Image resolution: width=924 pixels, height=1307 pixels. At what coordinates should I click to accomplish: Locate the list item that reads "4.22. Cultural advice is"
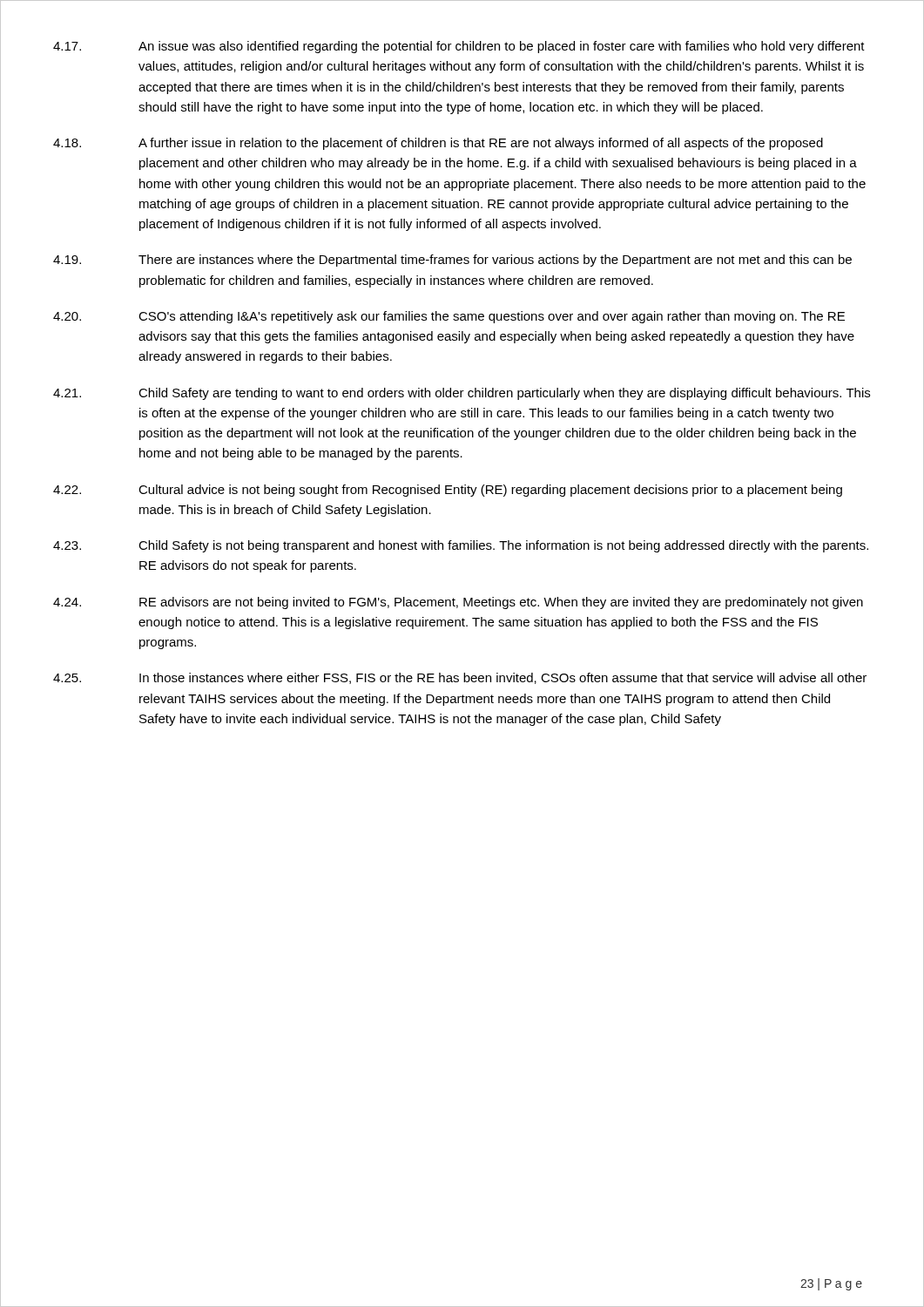[x=462, y=499]
